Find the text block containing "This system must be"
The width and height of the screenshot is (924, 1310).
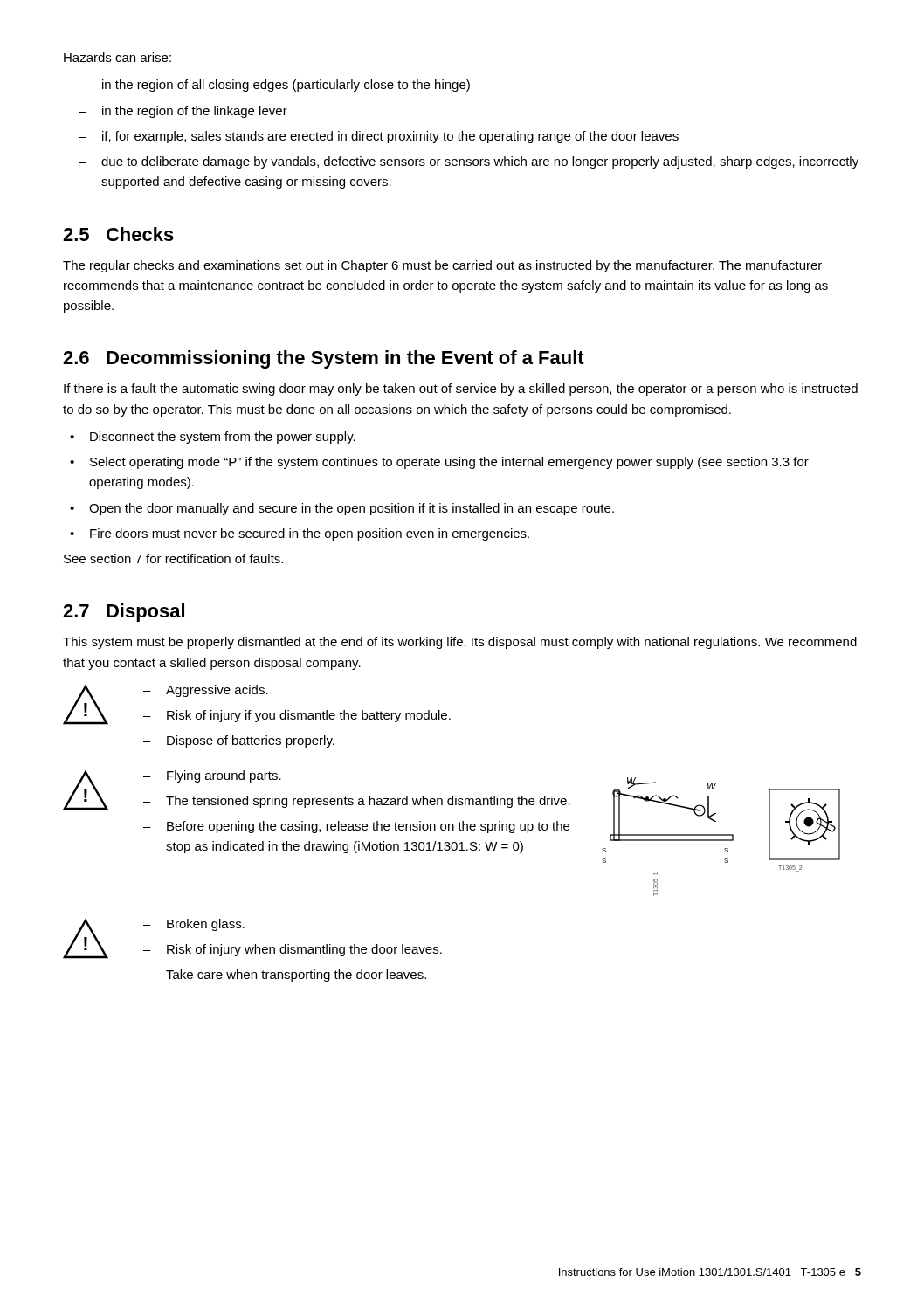click(x=460, y=652)
